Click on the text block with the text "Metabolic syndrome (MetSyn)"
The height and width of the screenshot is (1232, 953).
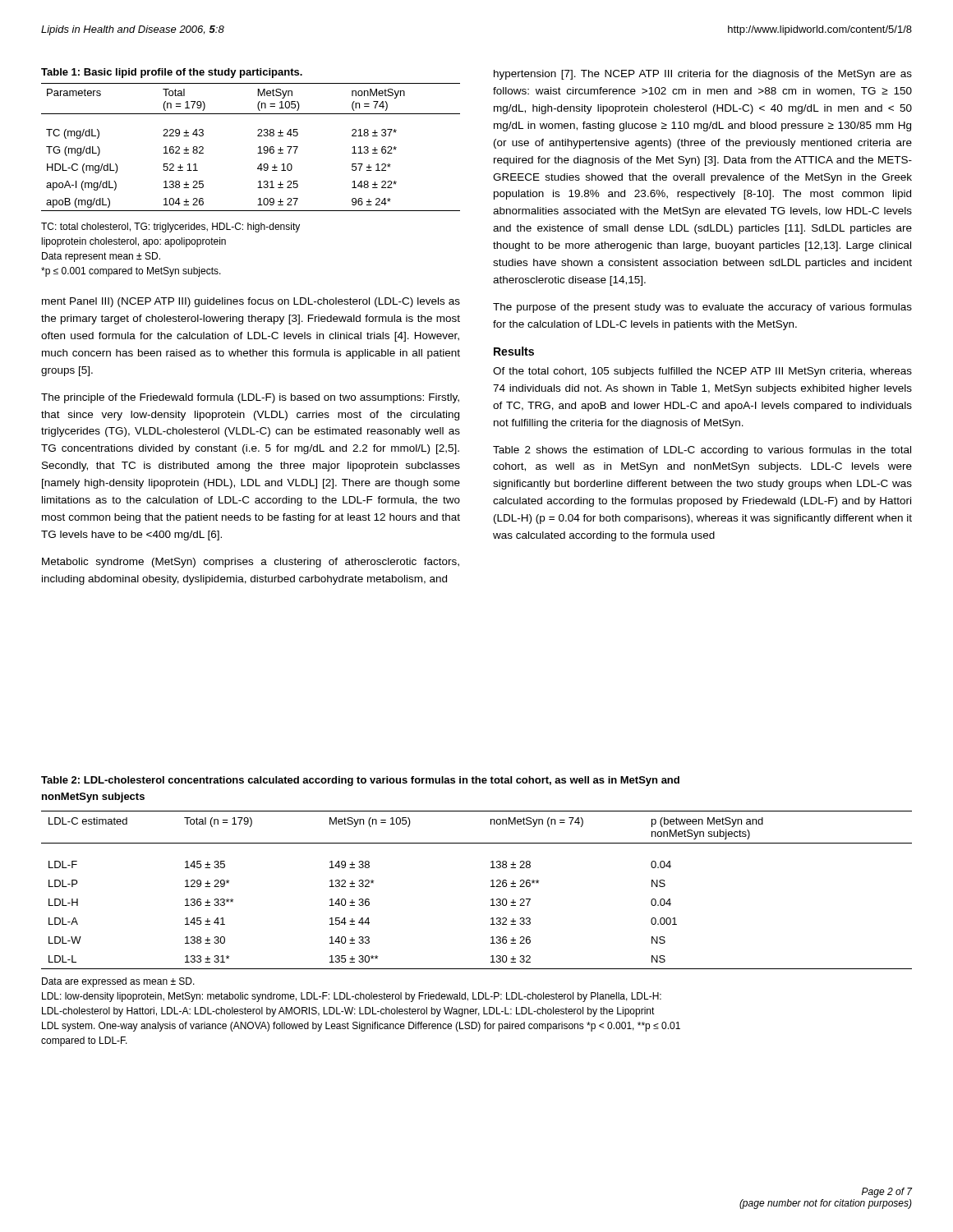(251, 570)
